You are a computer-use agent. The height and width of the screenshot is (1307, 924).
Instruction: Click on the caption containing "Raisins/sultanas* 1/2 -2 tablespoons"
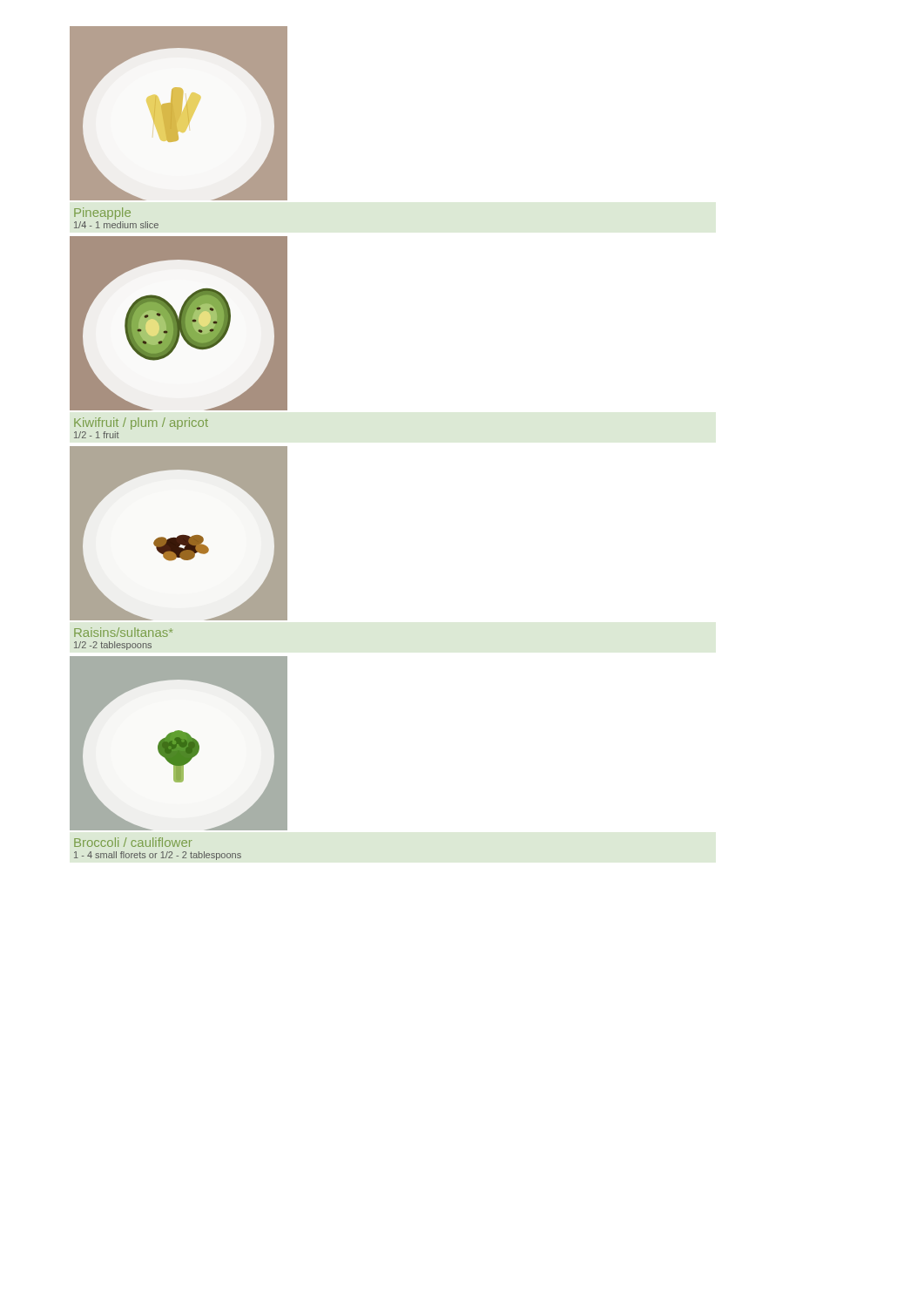[123, 632]
